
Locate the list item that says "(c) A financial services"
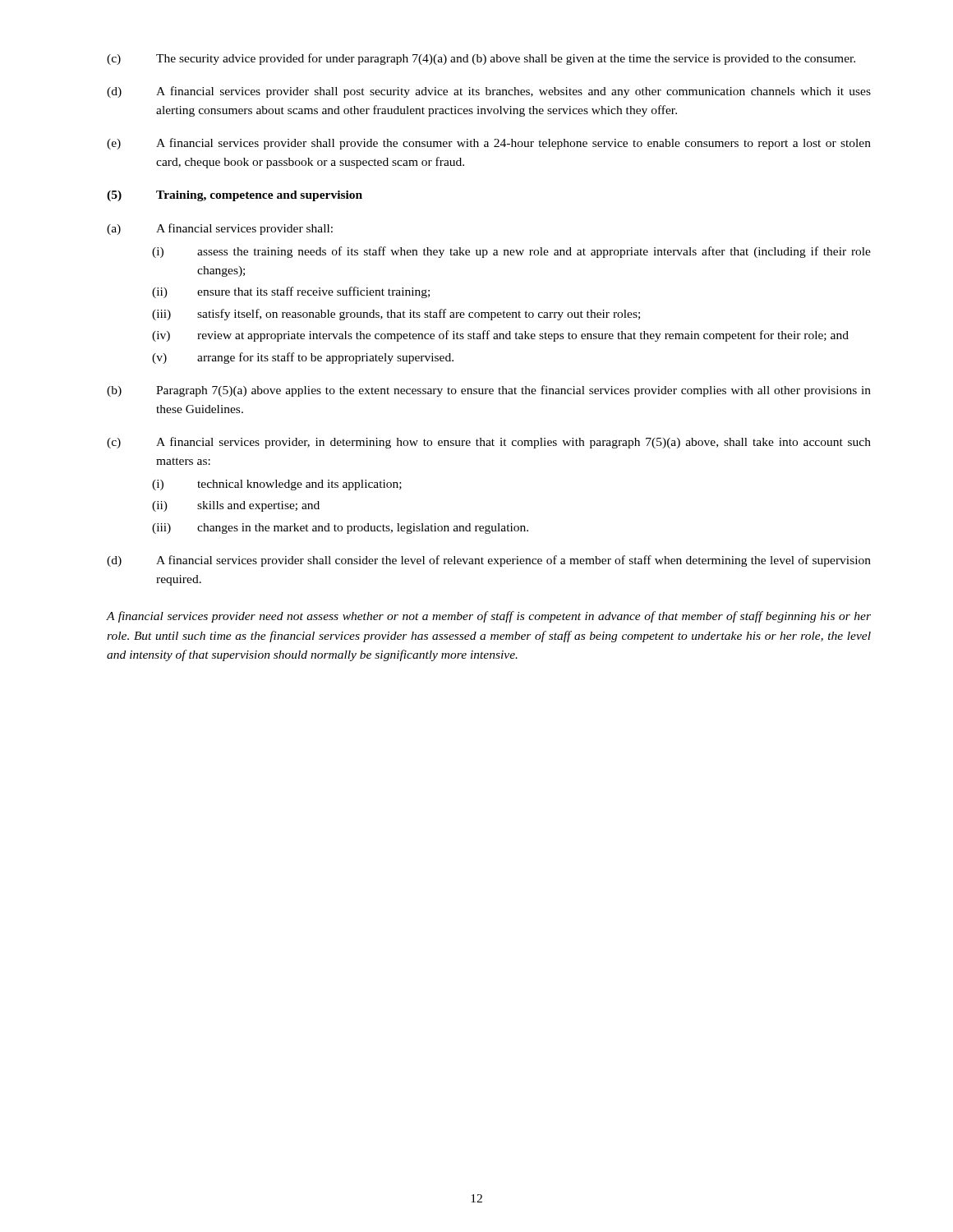(x=489, y=451)
